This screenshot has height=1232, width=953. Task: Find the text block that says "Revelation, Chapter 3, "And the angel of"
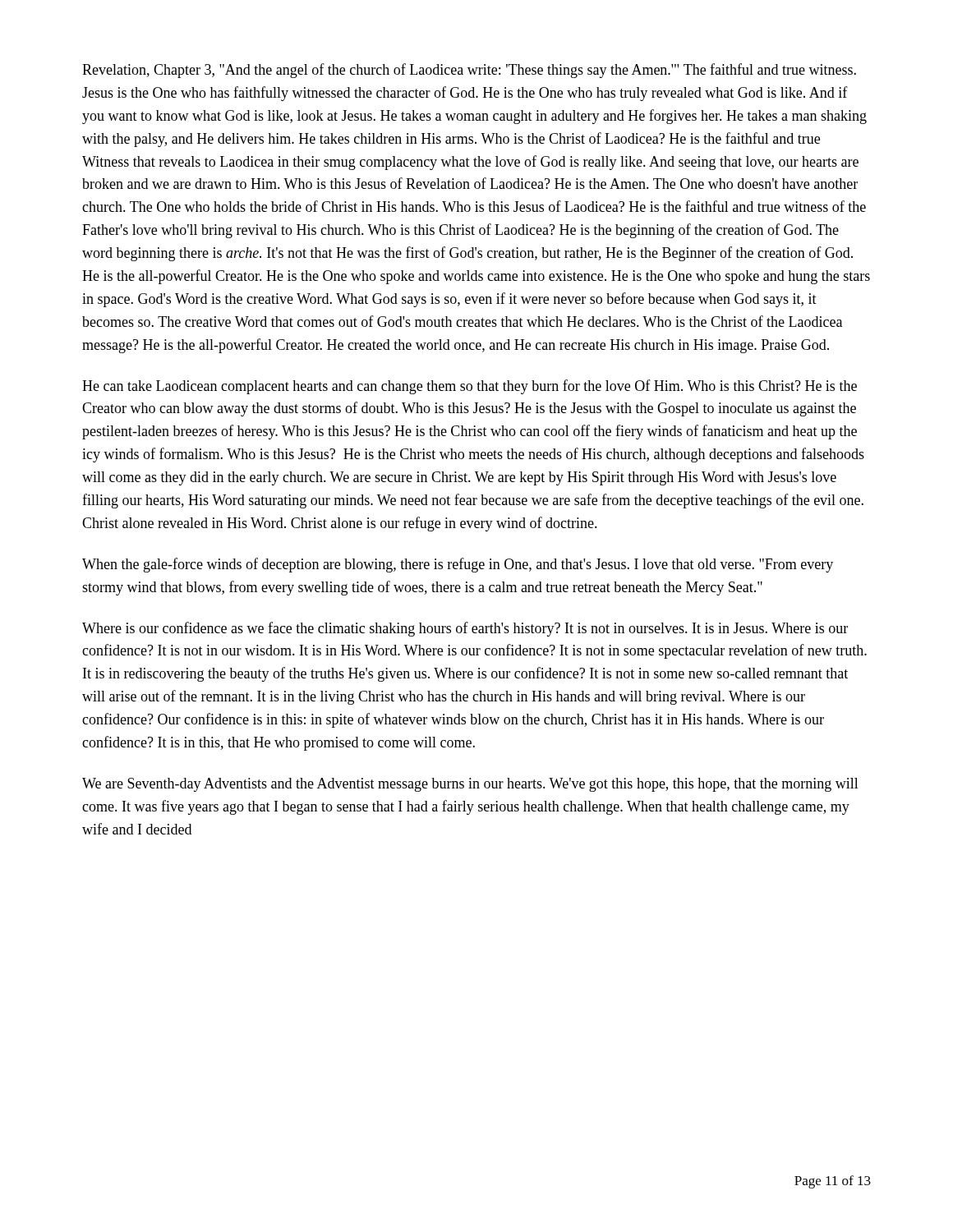(x=476, y=207)
